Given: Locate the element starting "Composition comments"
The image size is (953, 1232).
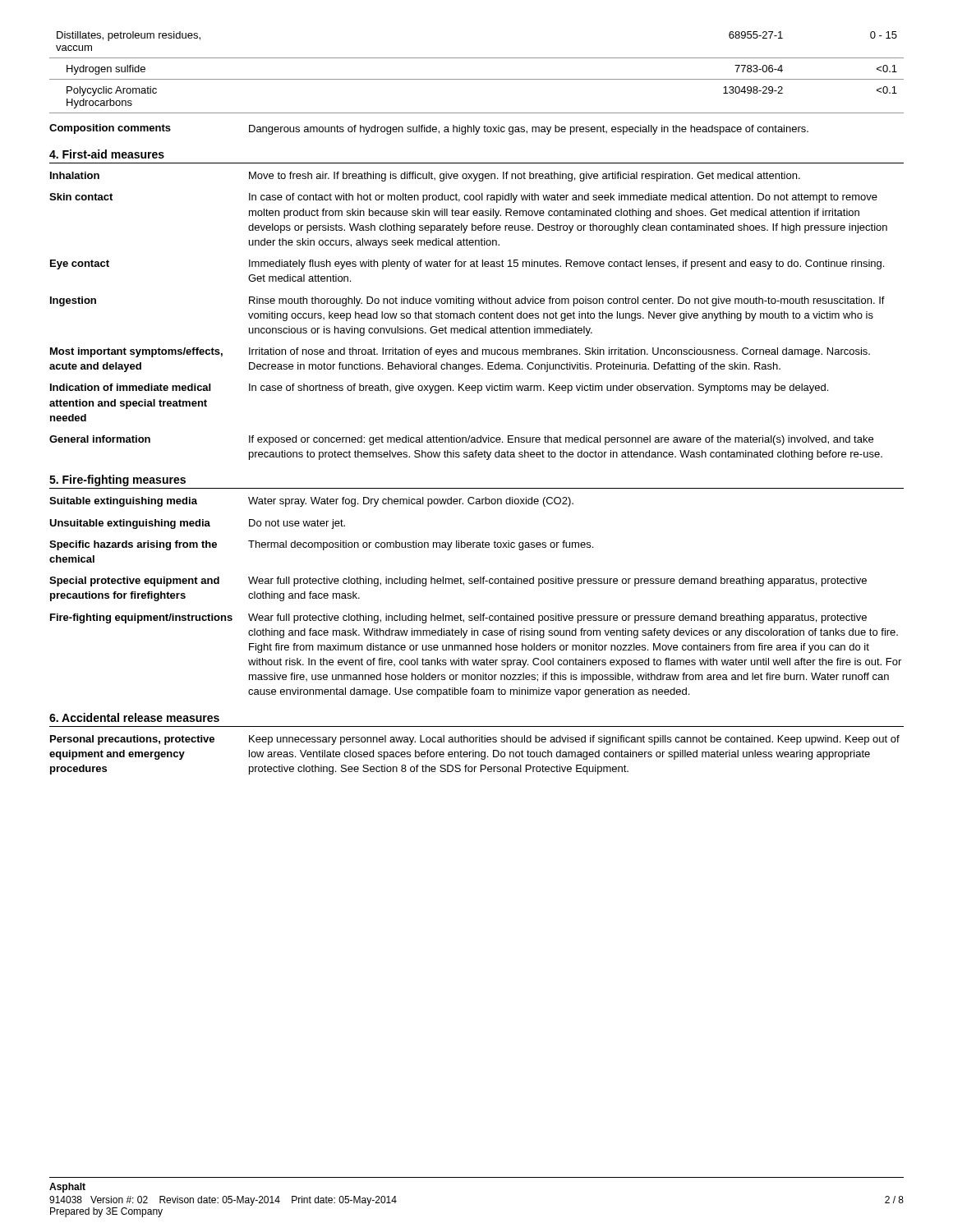Looking at the screenshot, I should (x=110, y=128).
